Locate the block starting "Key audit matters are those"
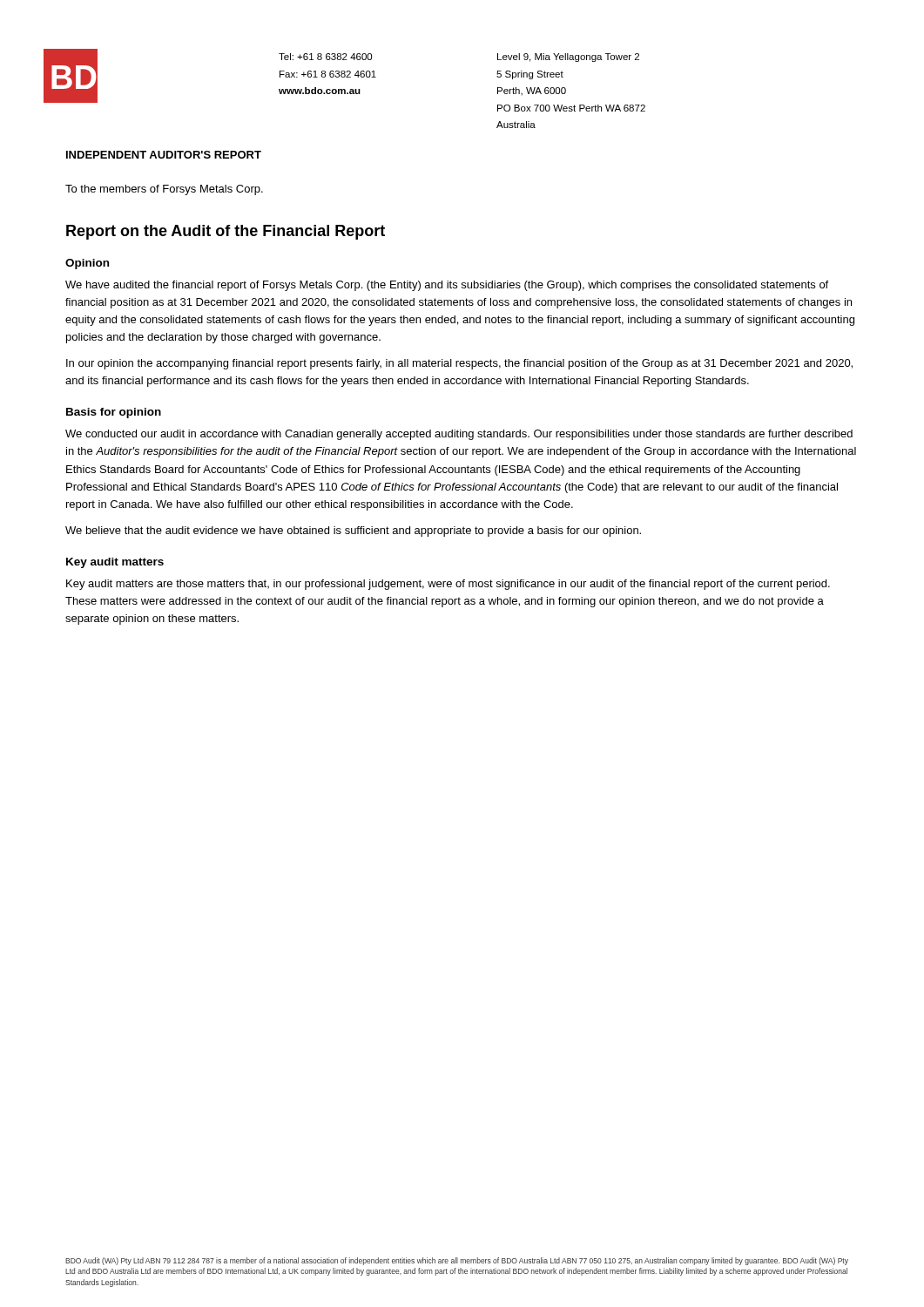The height and width of the screenshot is (1307, 924). [448, 601]
